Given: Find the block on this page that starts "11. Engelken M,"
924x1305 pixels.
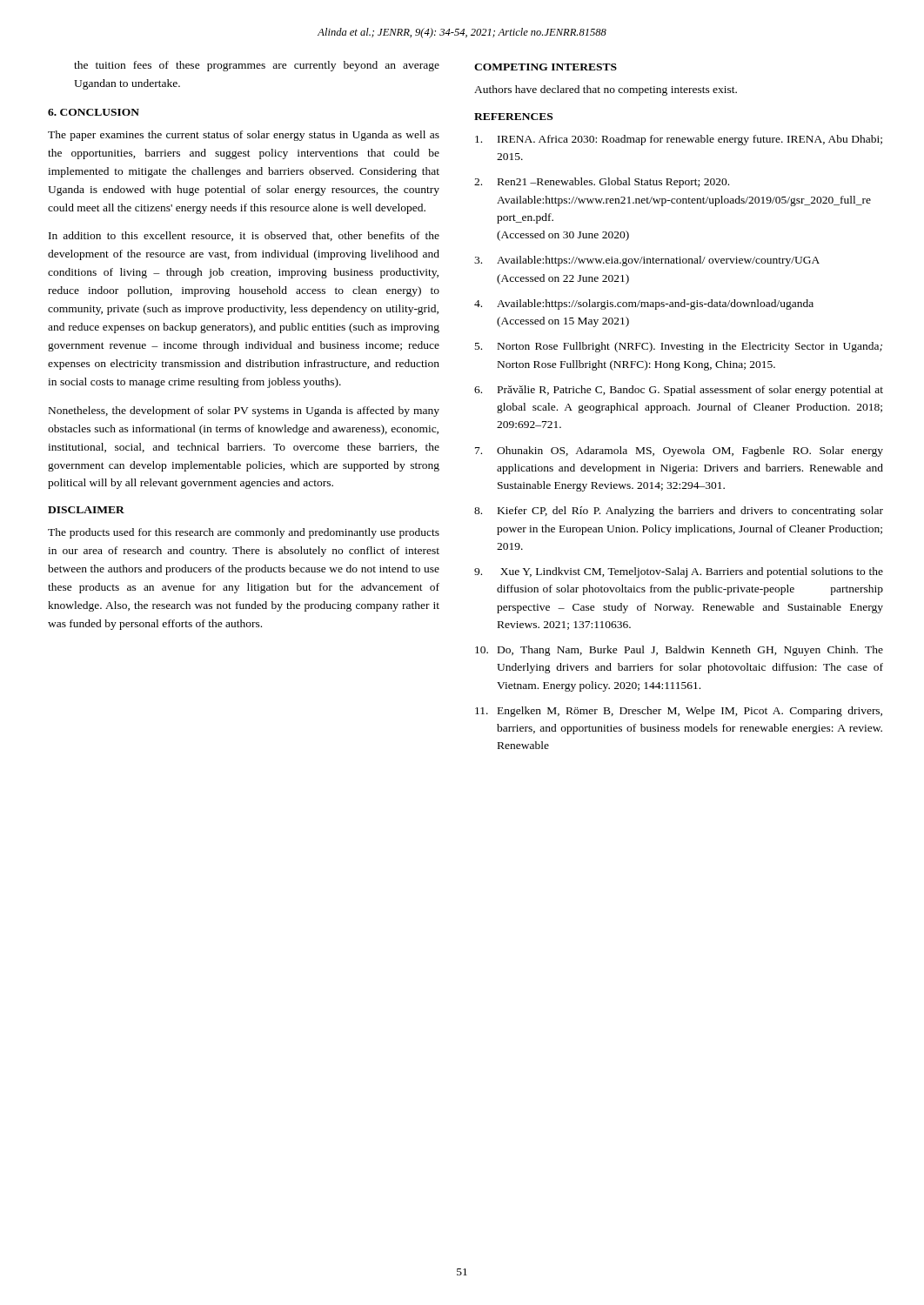Looking at the screenshot, I should (x=679, y=728).
